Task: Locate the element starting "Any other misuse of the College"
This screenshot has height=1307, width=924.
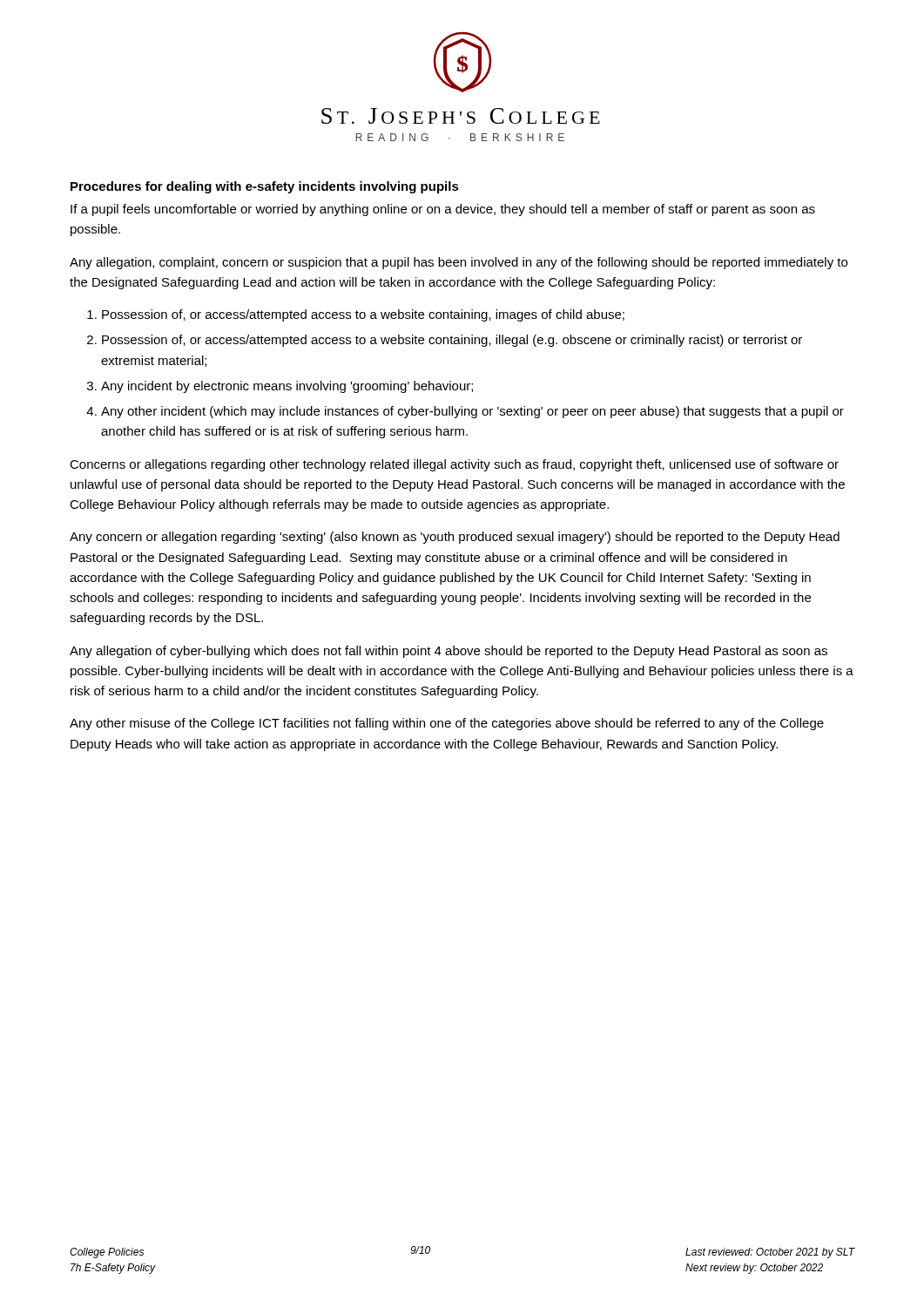Action: (447, 733)
